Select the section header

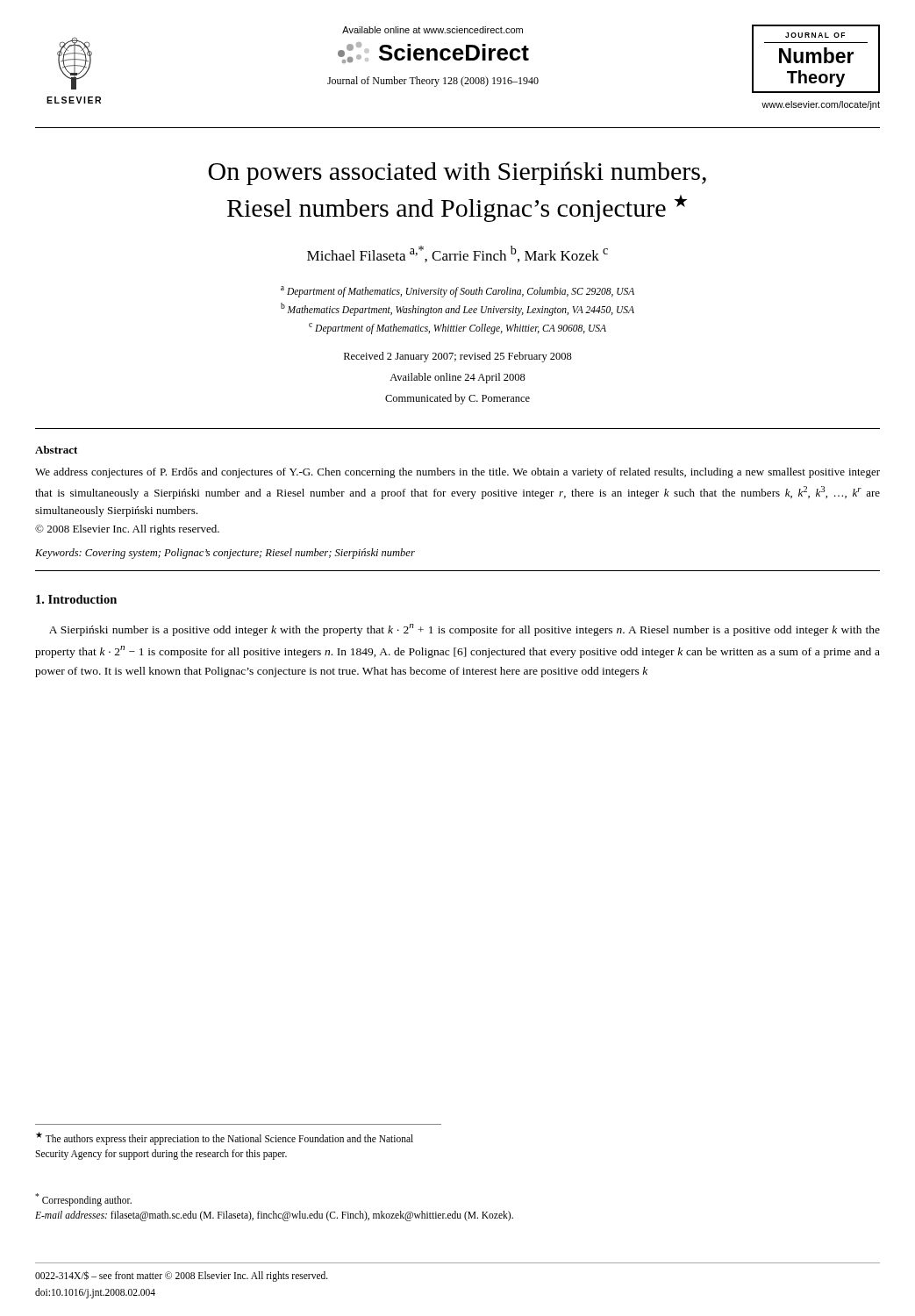76,599
